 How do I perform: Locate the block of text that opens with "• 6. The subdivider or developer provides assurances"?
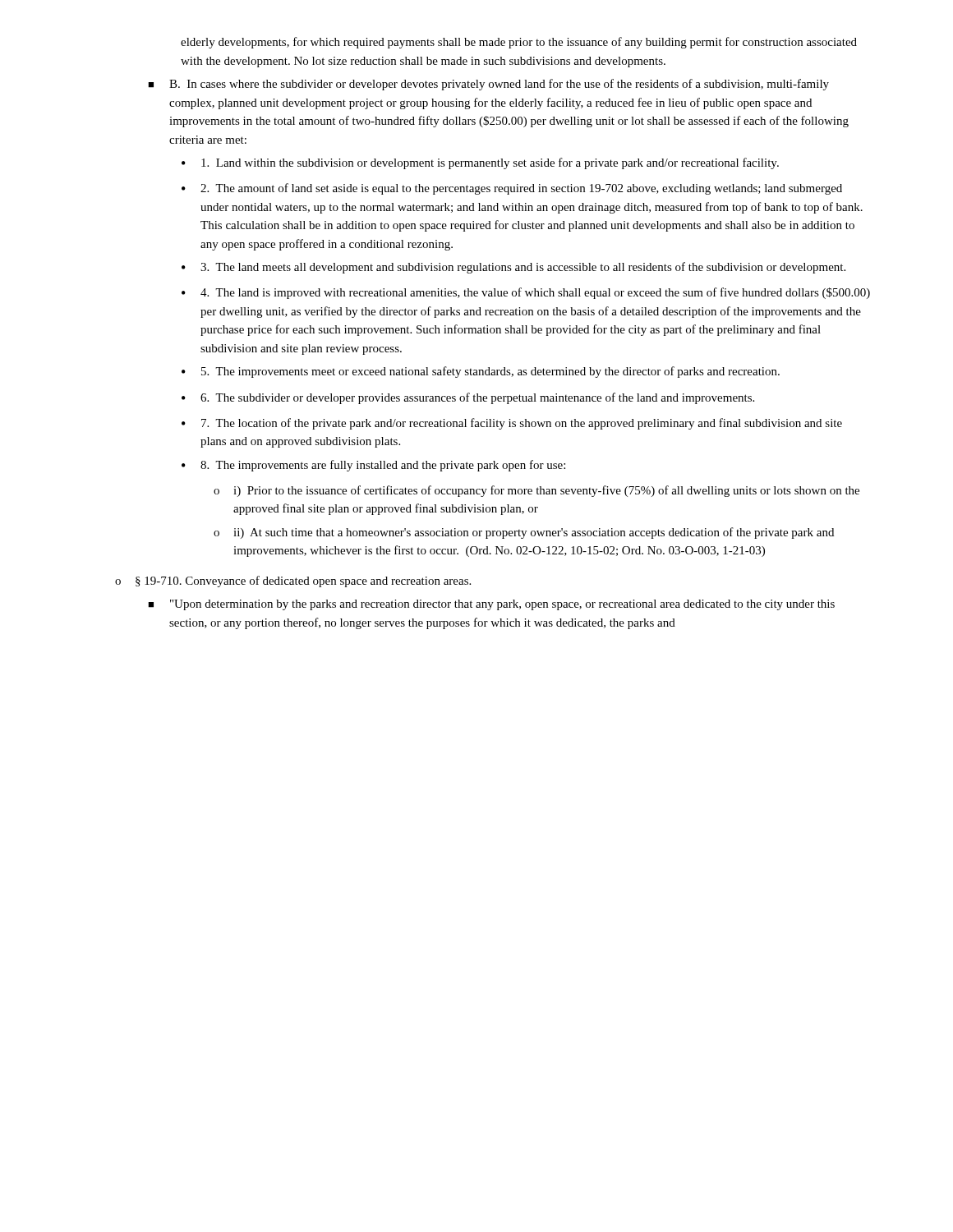526,398
